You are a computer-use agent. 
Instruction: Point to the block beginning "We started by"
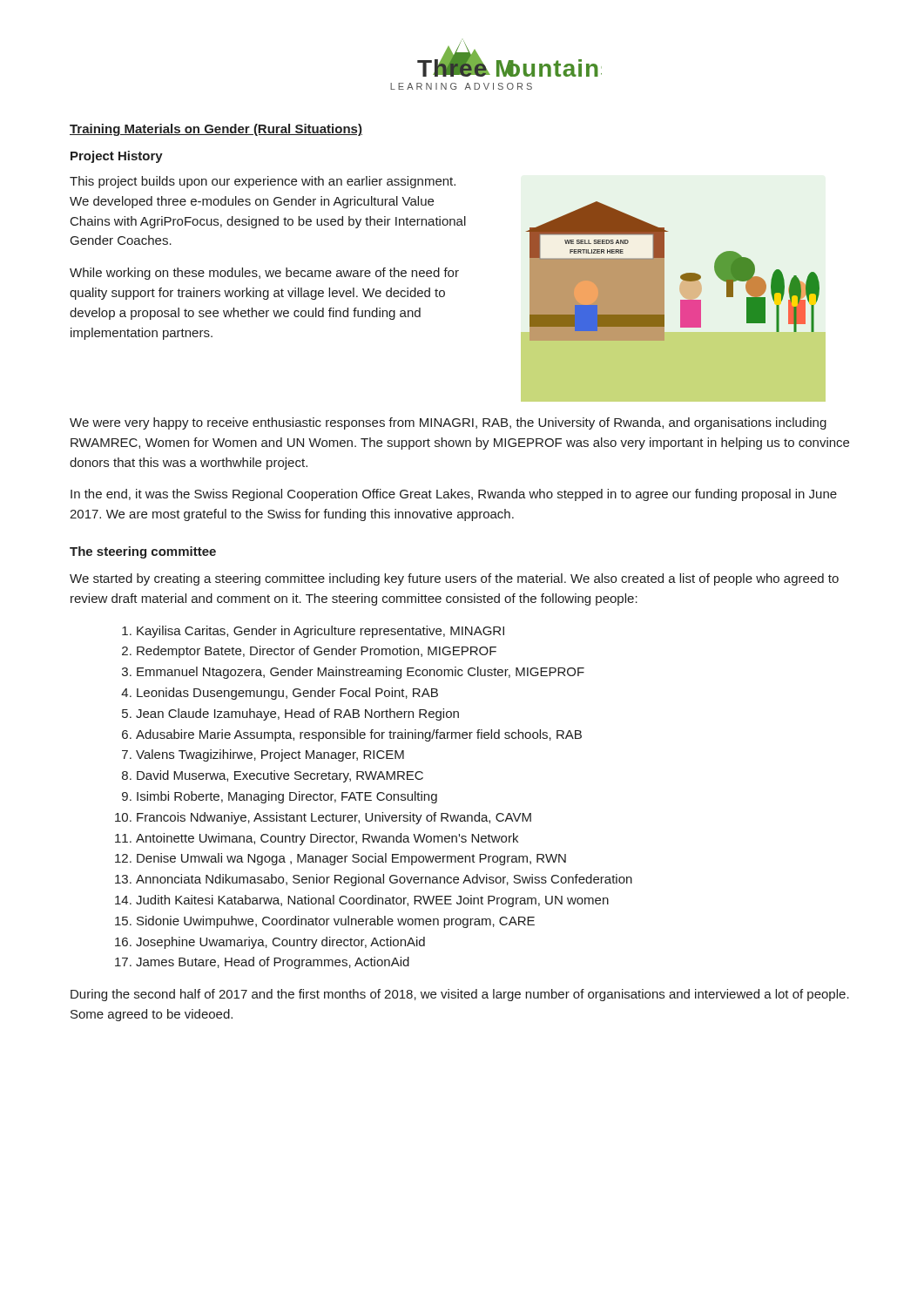(x=454, y=588)
